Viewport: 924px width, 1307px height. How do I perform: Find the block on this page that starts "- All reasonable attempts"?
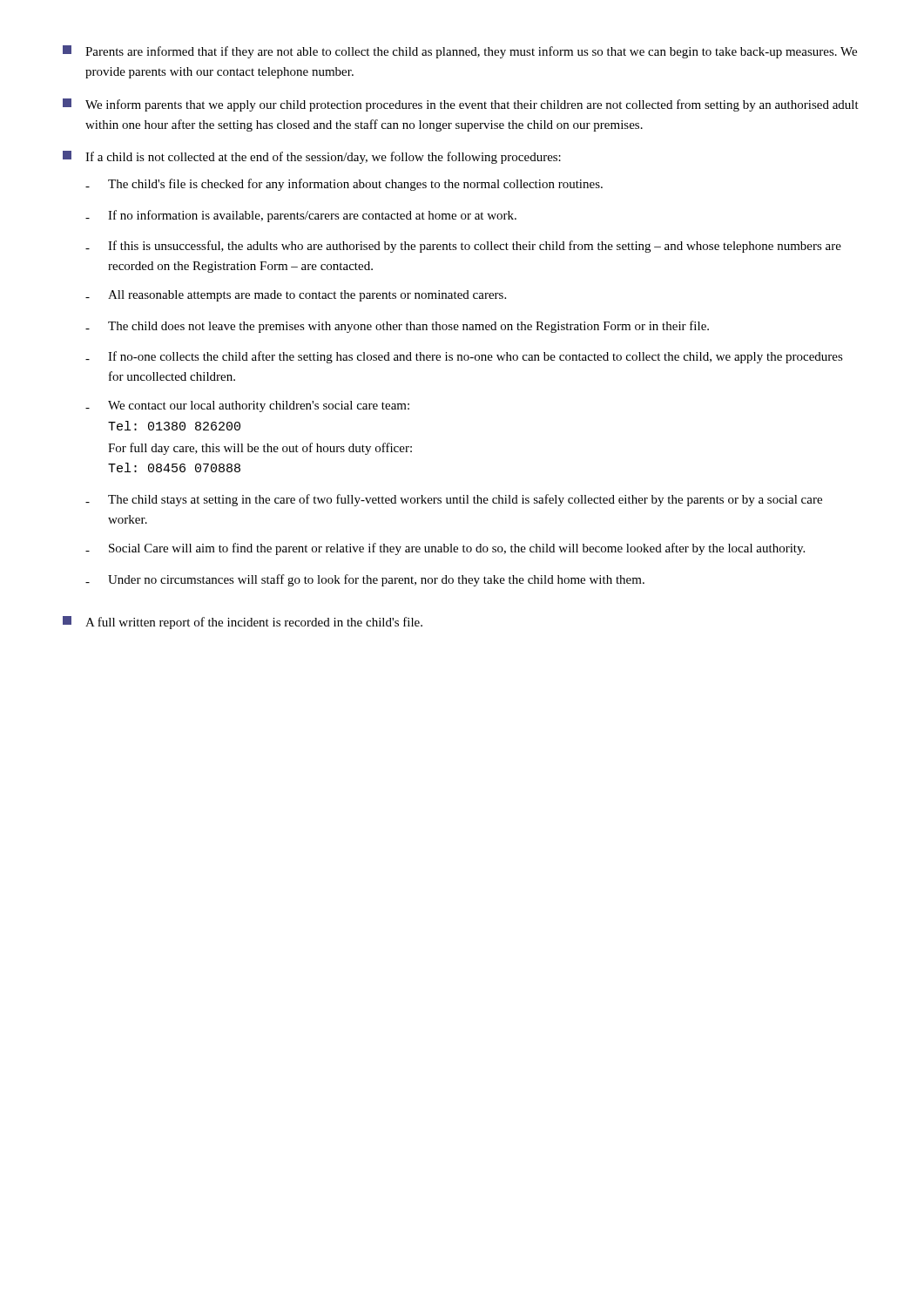point(473,296)
